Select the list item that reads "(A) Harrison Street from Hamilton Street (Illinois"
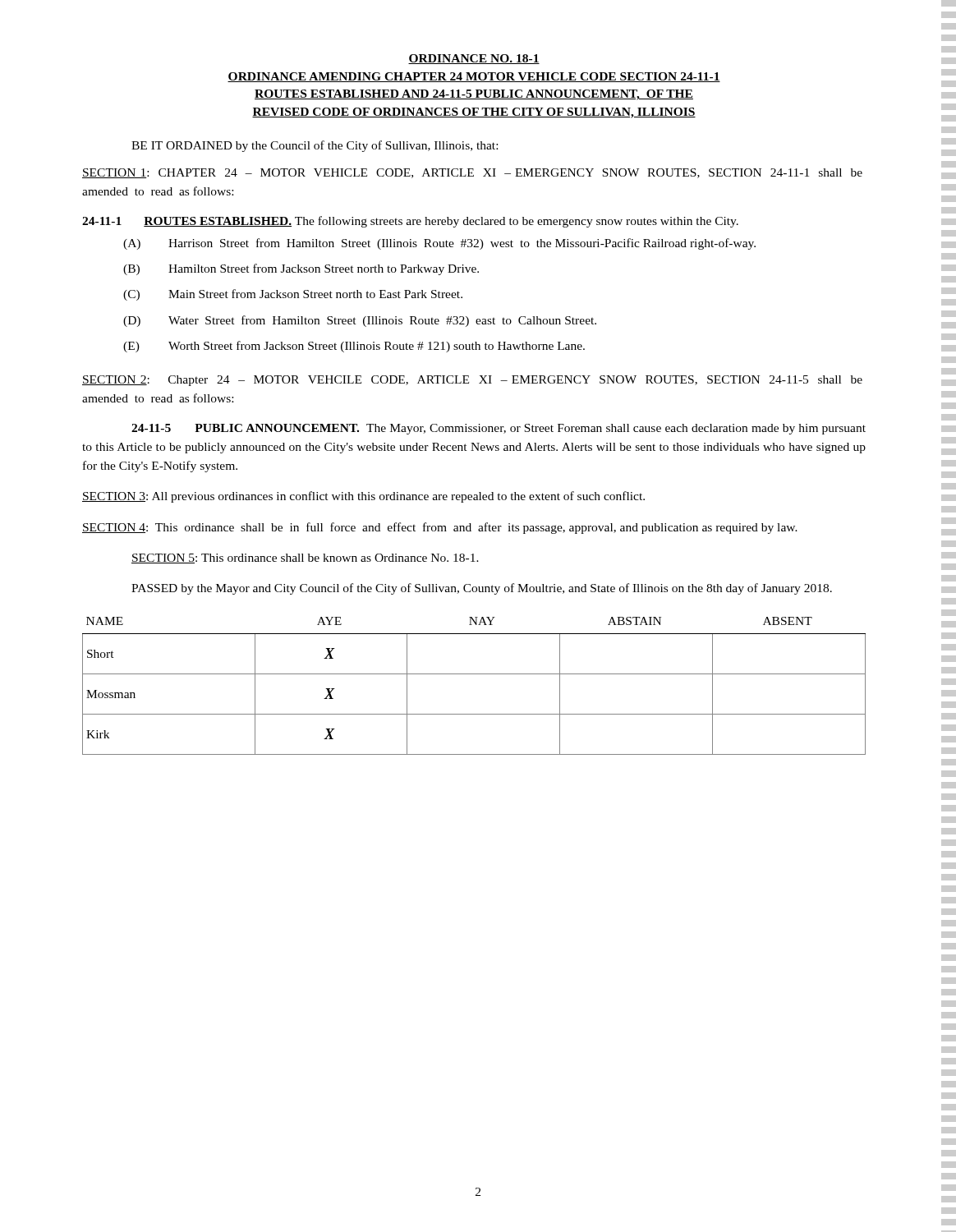This screenshot has width=956, height=1232. click(x=474, y=244)
